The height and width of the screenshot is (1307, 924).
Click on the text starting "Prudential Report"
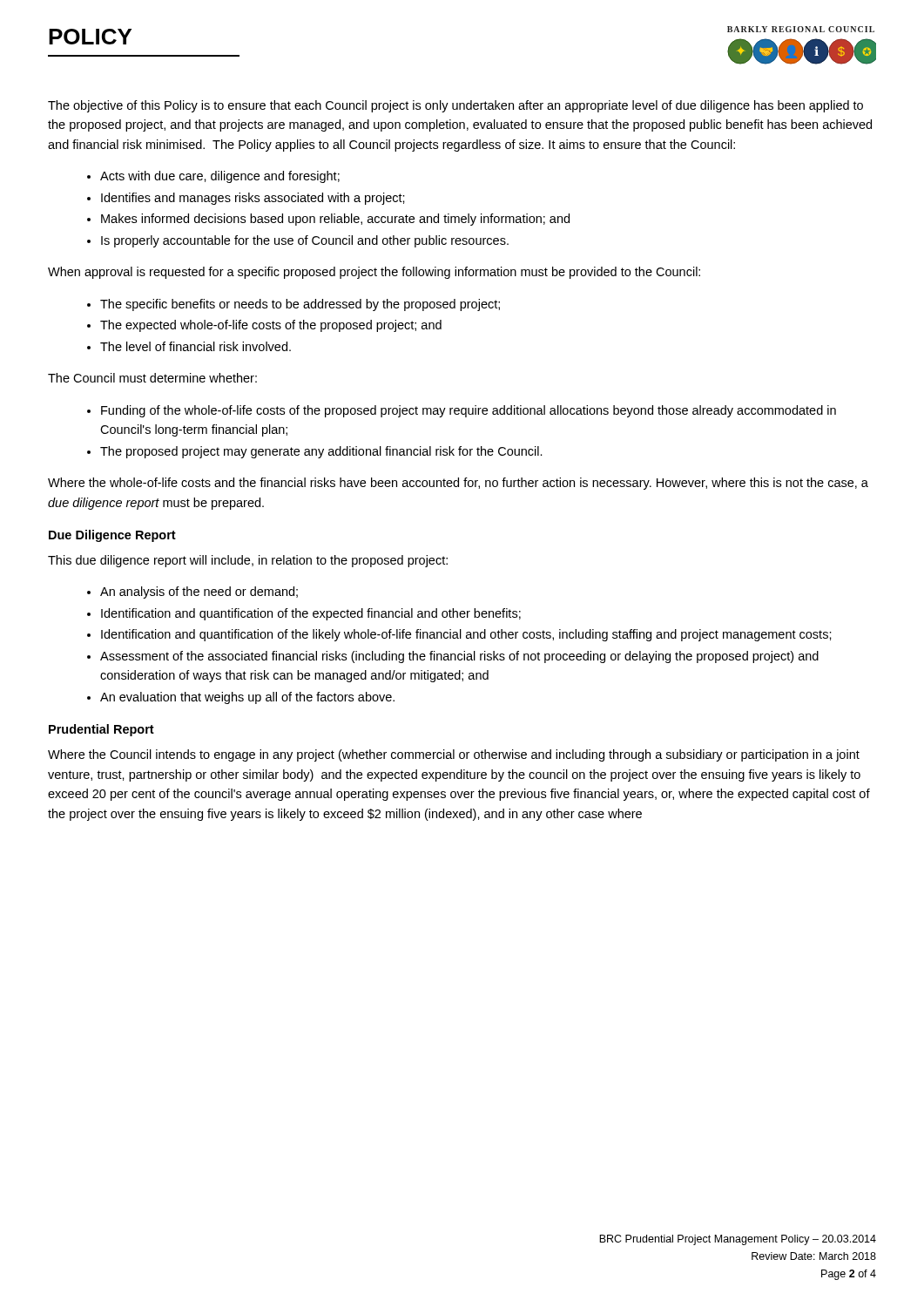point(101,730)
